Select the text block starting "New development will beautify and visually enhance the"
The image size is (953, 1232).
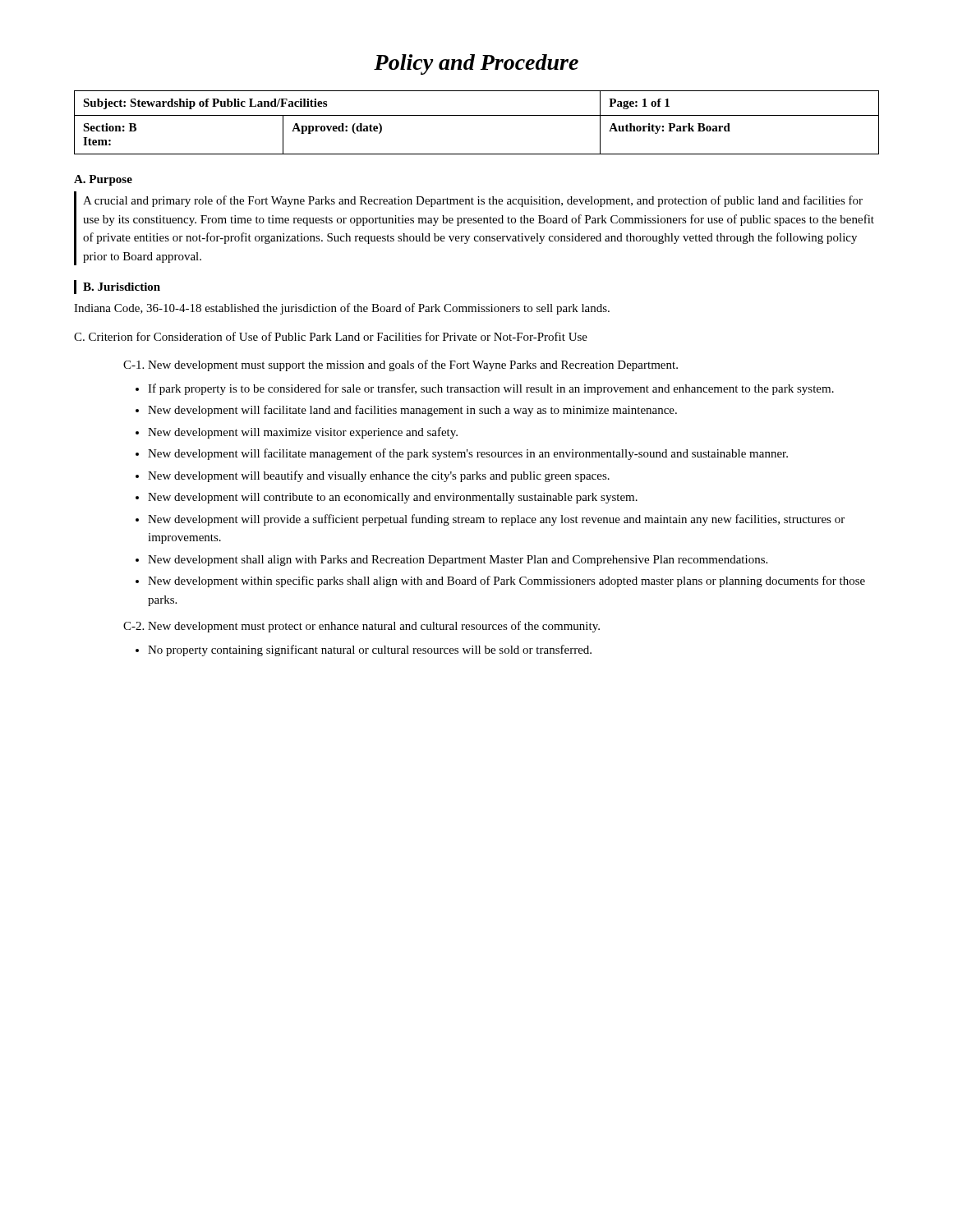pos(379,475)
